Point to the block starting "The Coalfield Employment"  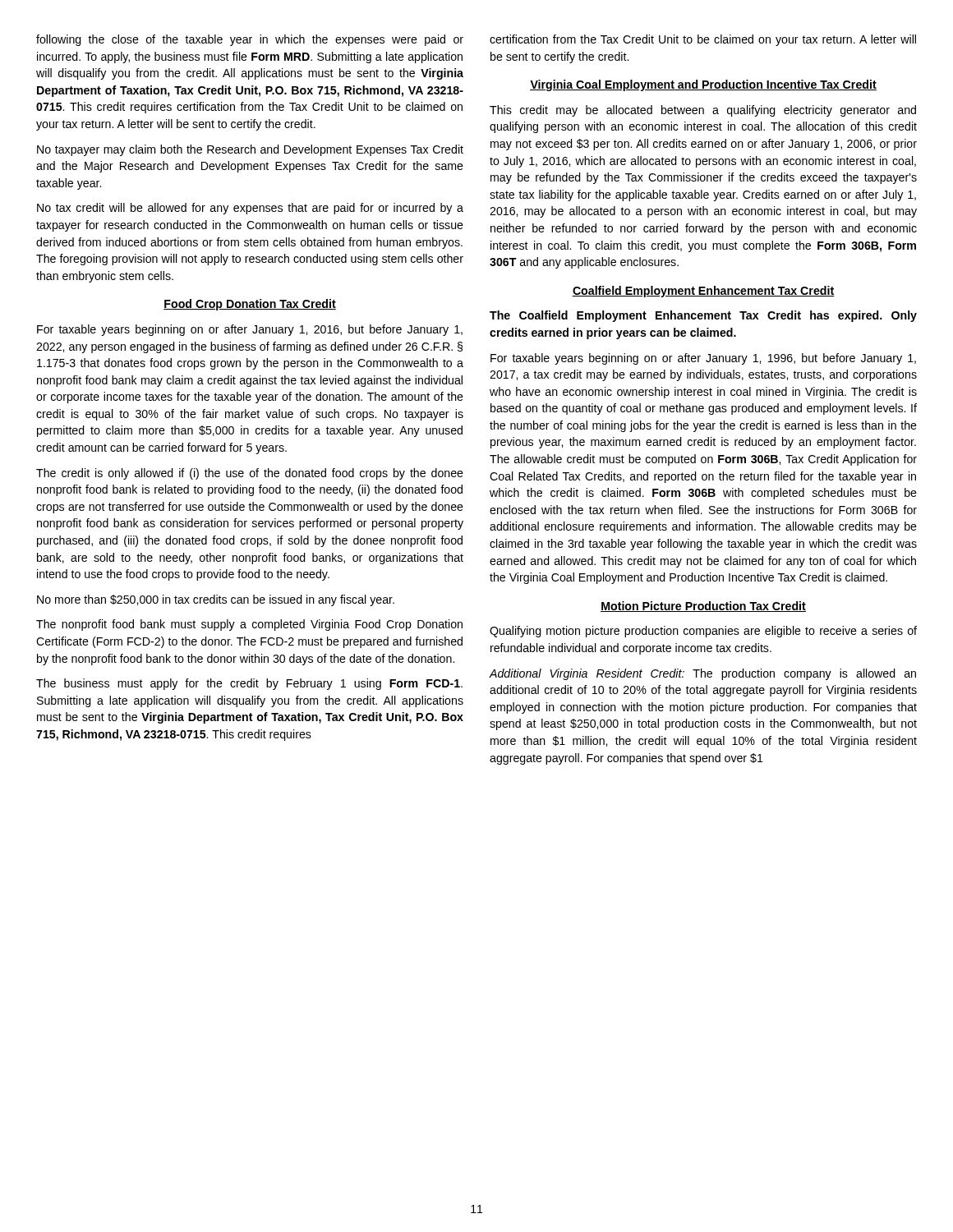click(x=703, y=324)
